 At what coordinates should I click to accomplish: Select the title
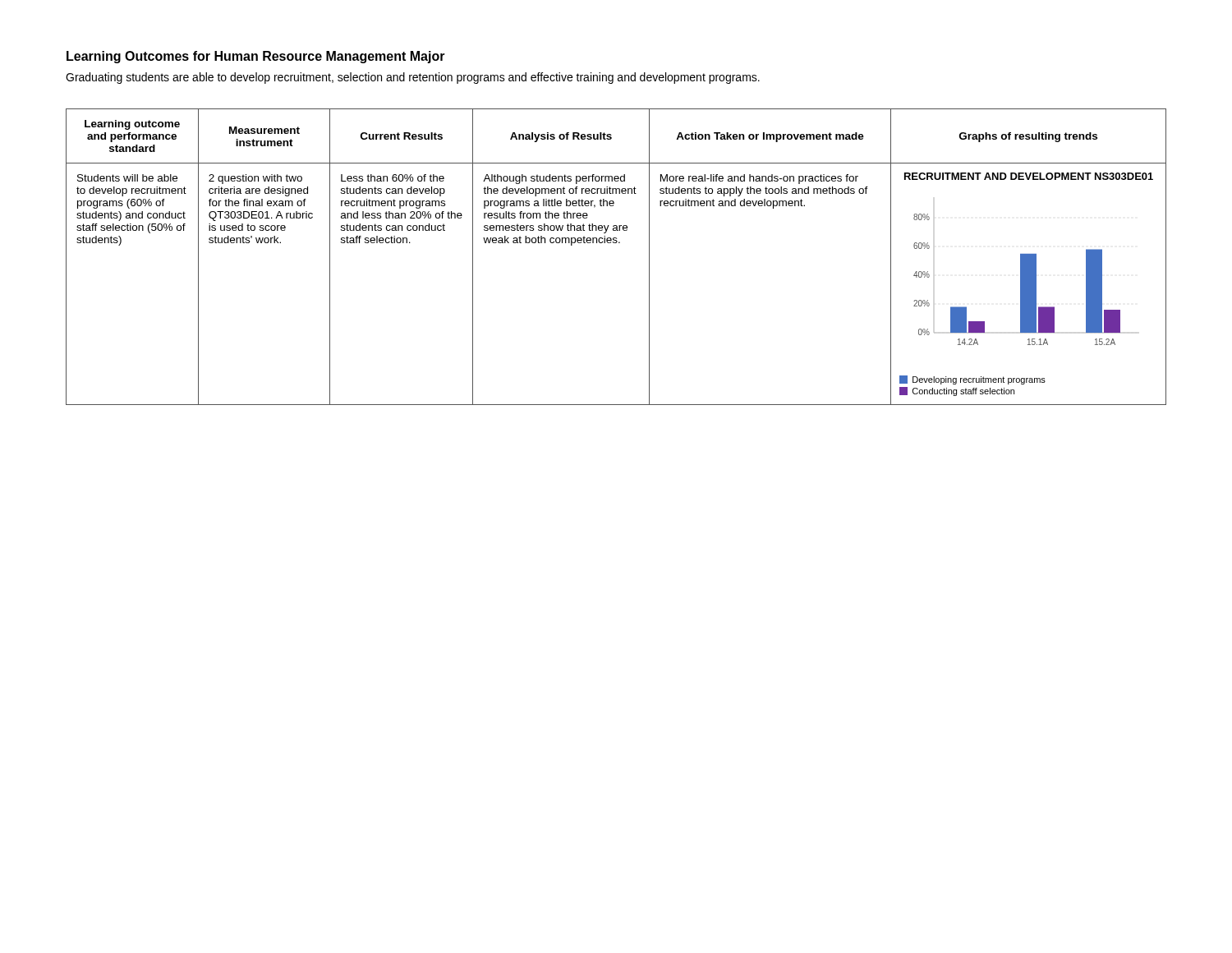(x=255, y=57)
